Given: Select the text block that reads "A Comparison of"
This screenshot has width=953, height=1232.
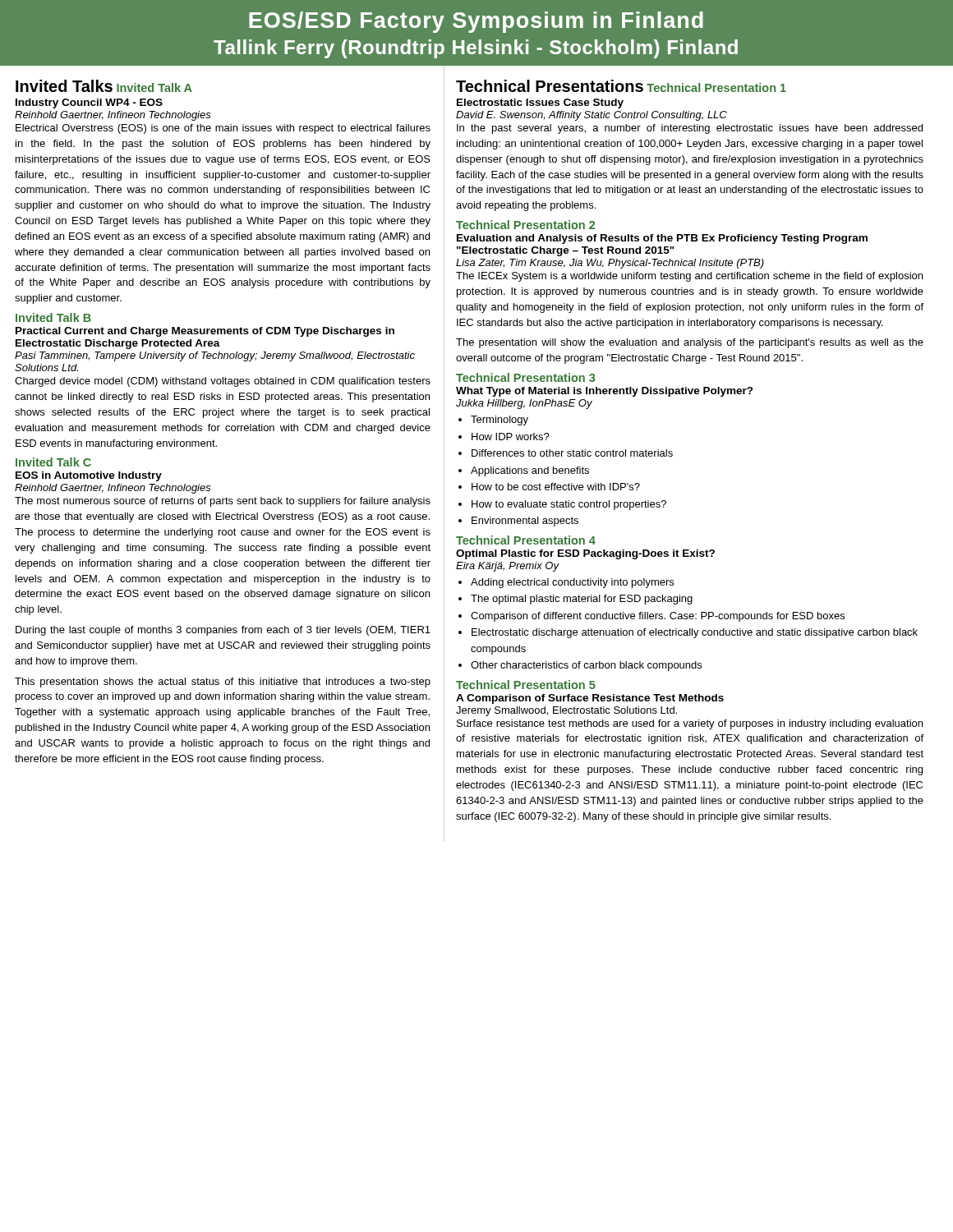Looking at the screenshot, I should (x=590, y=697).
